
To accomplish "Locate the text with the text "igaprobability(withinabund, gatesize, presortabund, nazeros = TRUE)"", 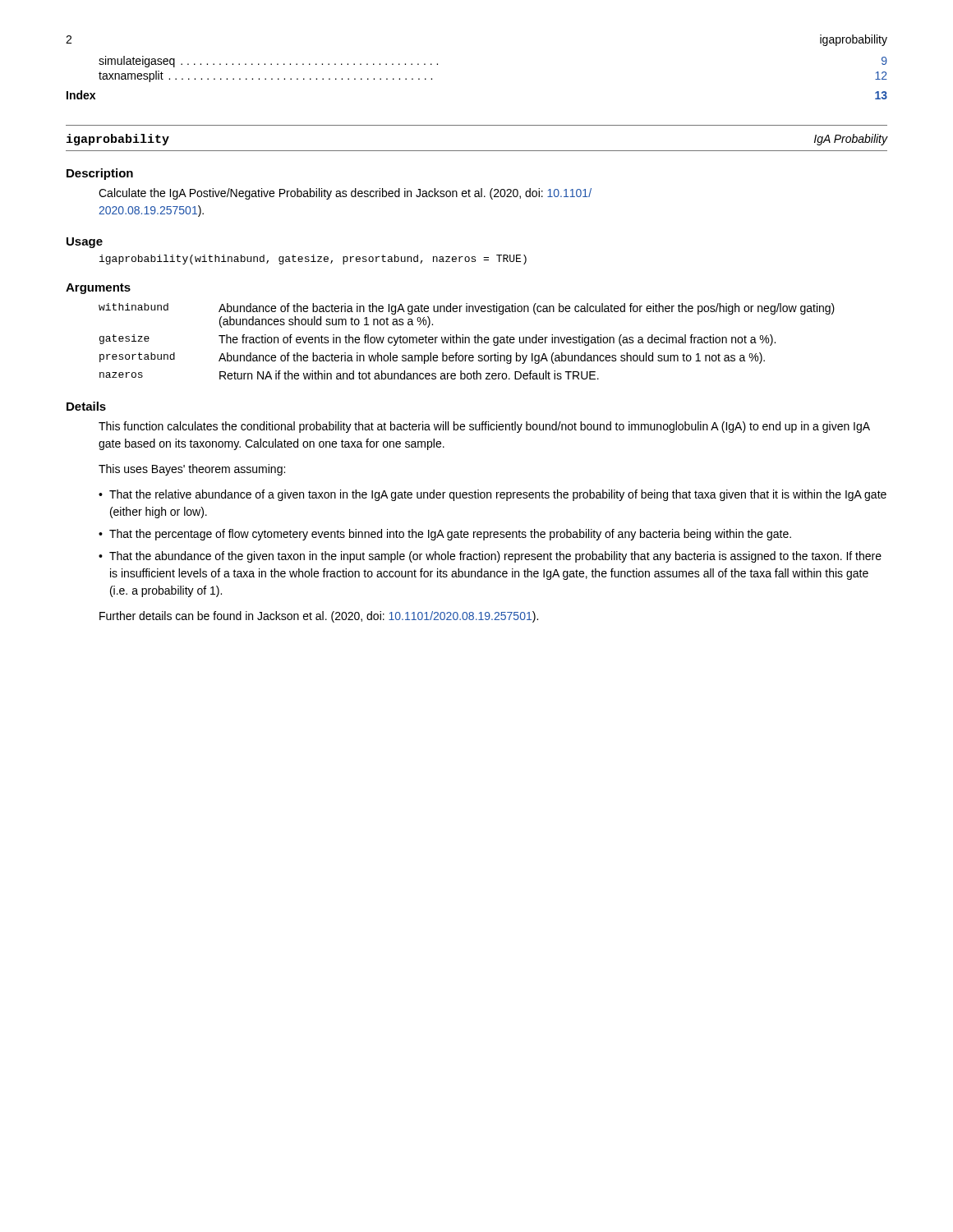I will click(x=313, y=259).
